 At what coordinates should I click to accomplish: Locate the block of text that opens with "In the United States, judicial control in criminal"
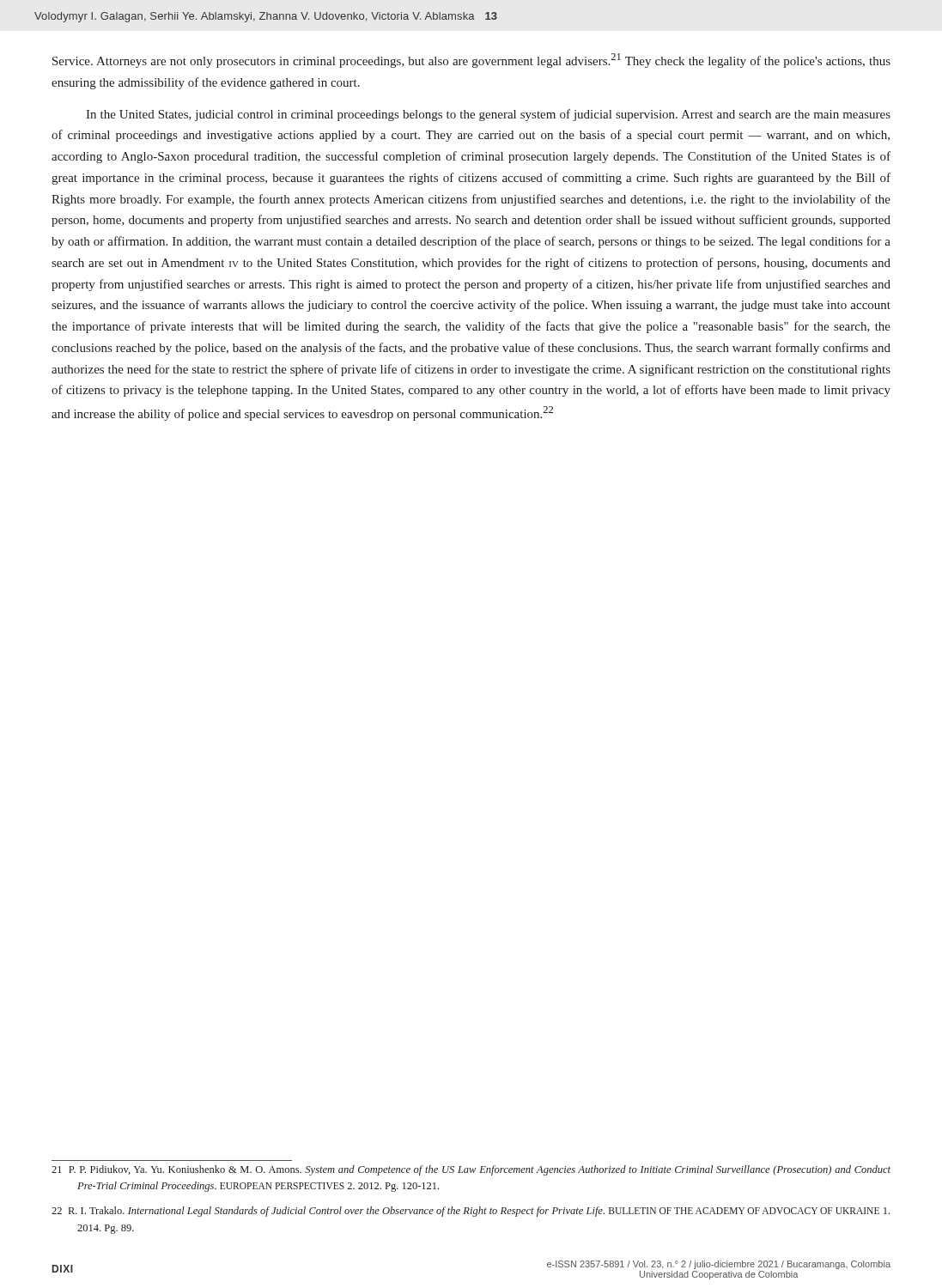tap(471, 264)
